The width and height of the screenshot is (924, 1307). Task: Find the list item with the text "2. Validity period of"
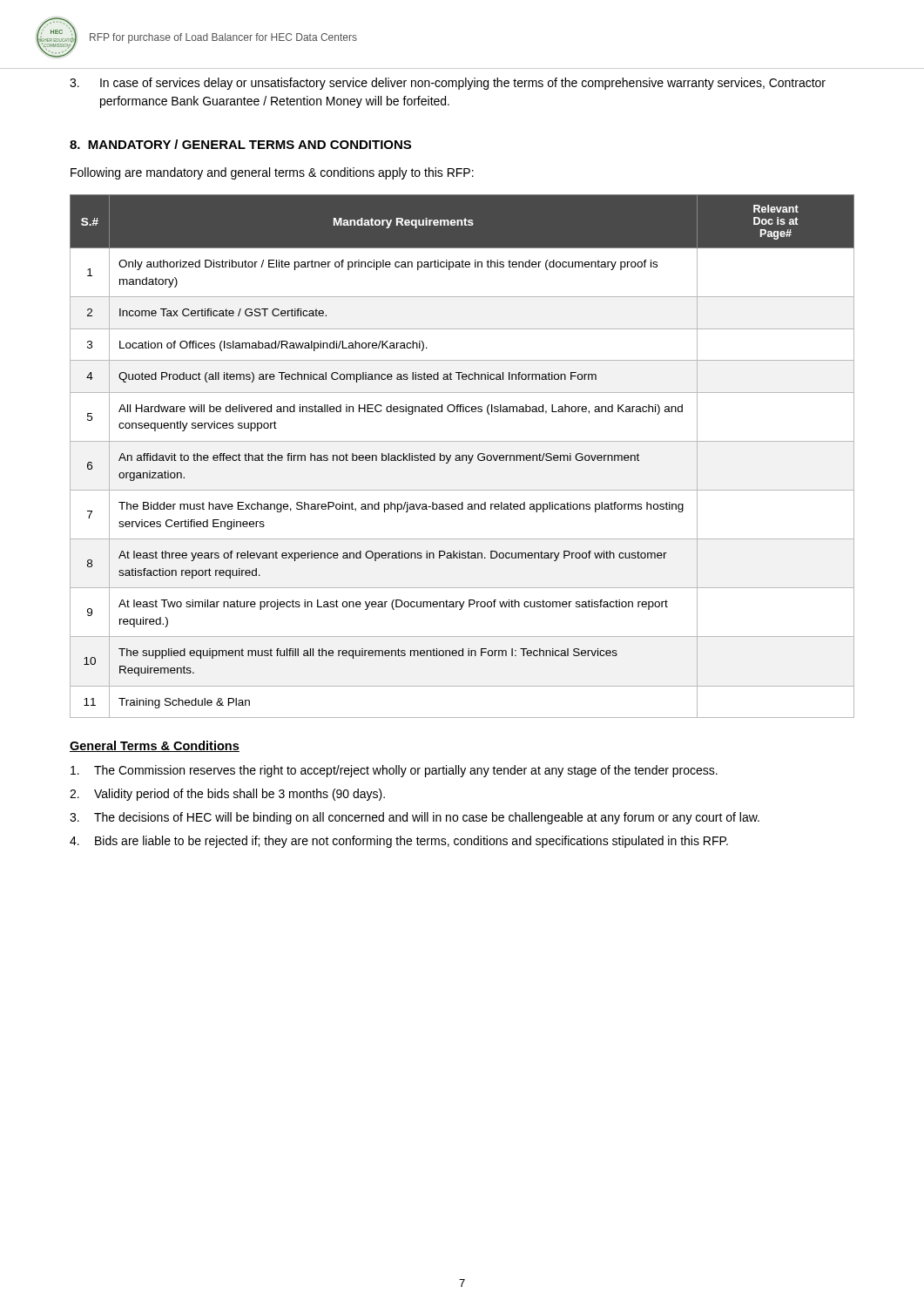(227, 795)
